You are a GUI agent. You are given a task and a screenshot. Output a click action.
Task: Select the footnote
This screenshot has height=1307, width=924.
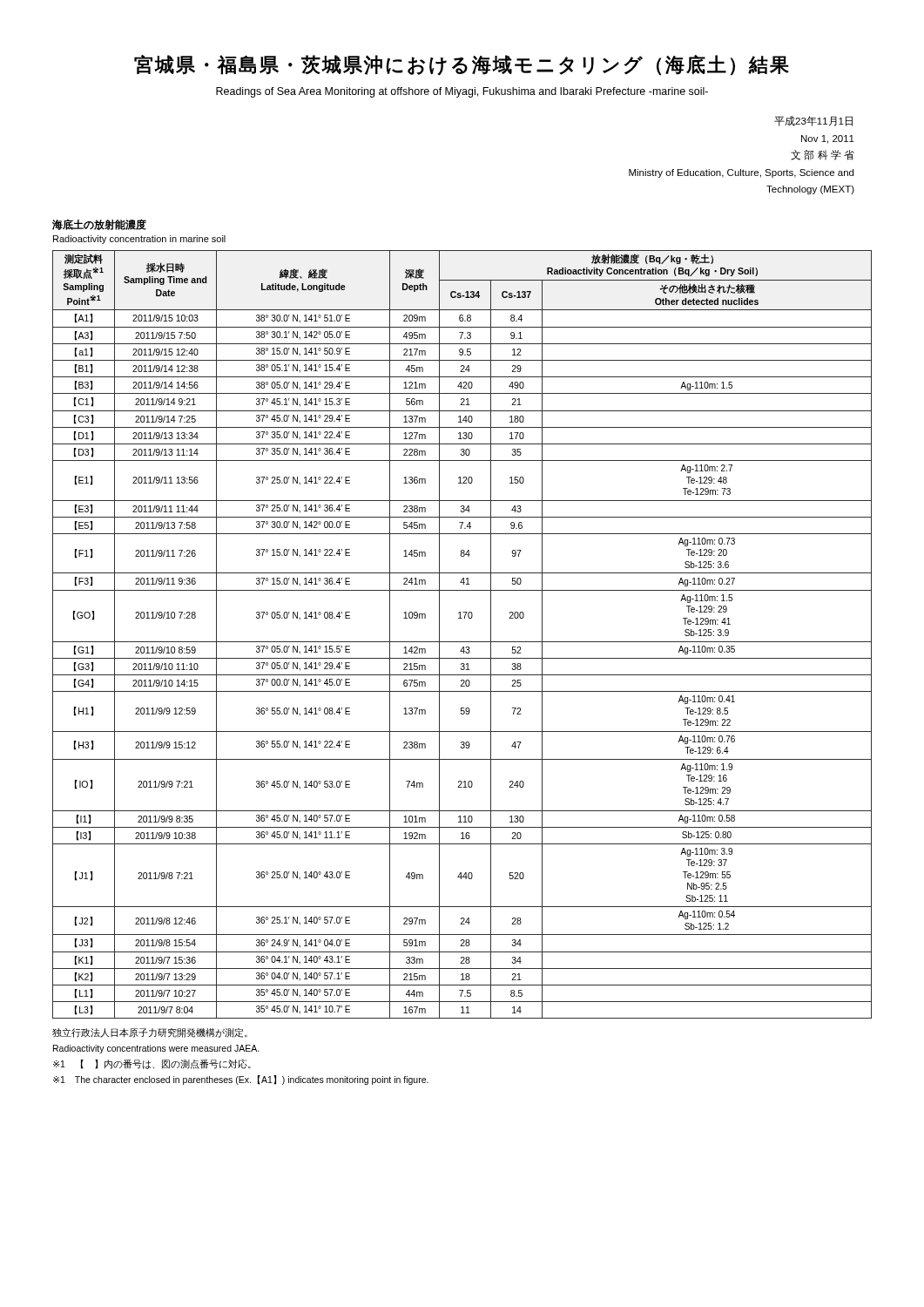coord(241,1056)
